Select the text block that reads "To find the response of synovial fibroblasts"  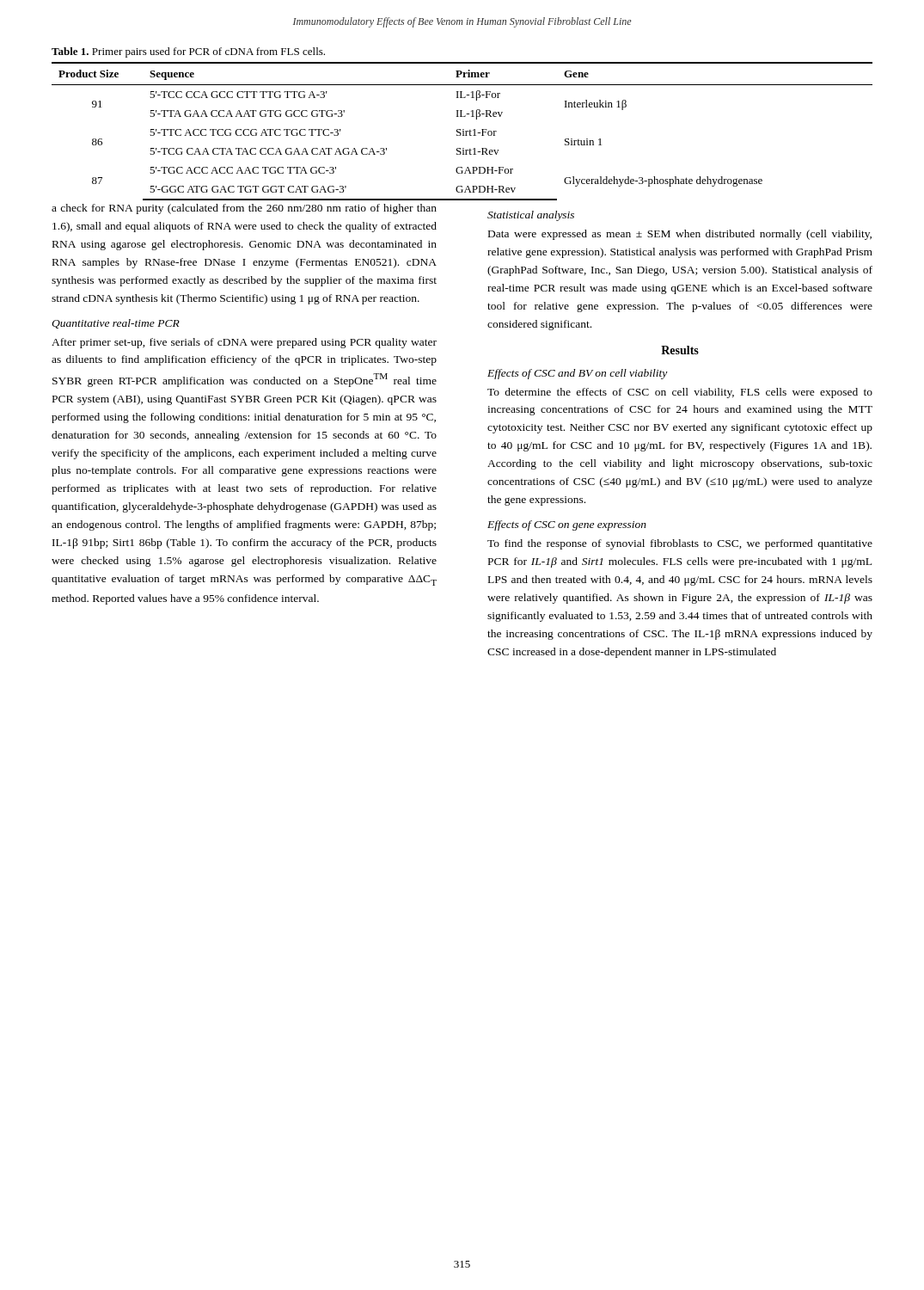[x=680, y=597]
